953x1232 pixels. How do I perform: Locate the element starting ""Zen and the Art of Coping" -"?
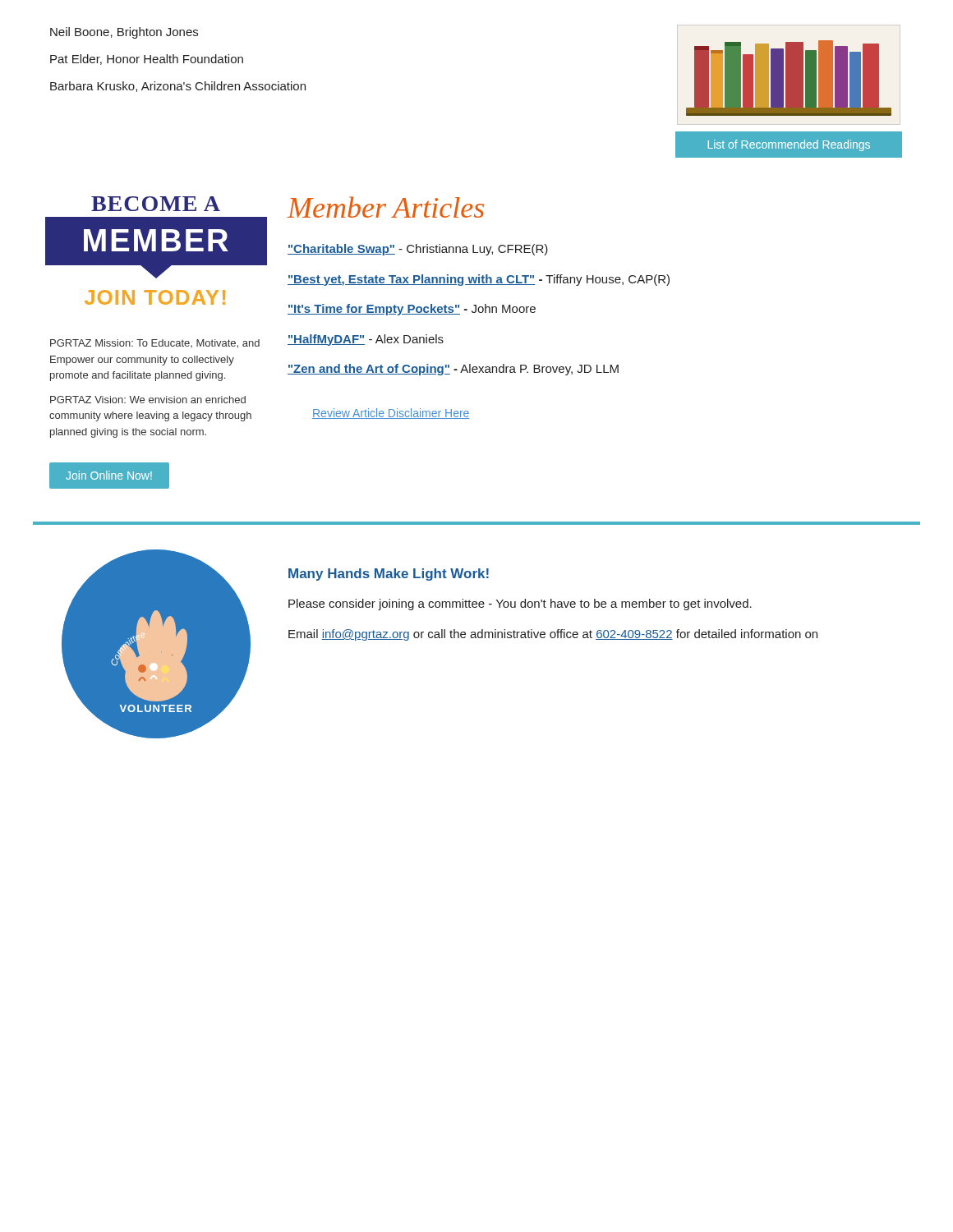pyautogui.click(x=453, y=368)
